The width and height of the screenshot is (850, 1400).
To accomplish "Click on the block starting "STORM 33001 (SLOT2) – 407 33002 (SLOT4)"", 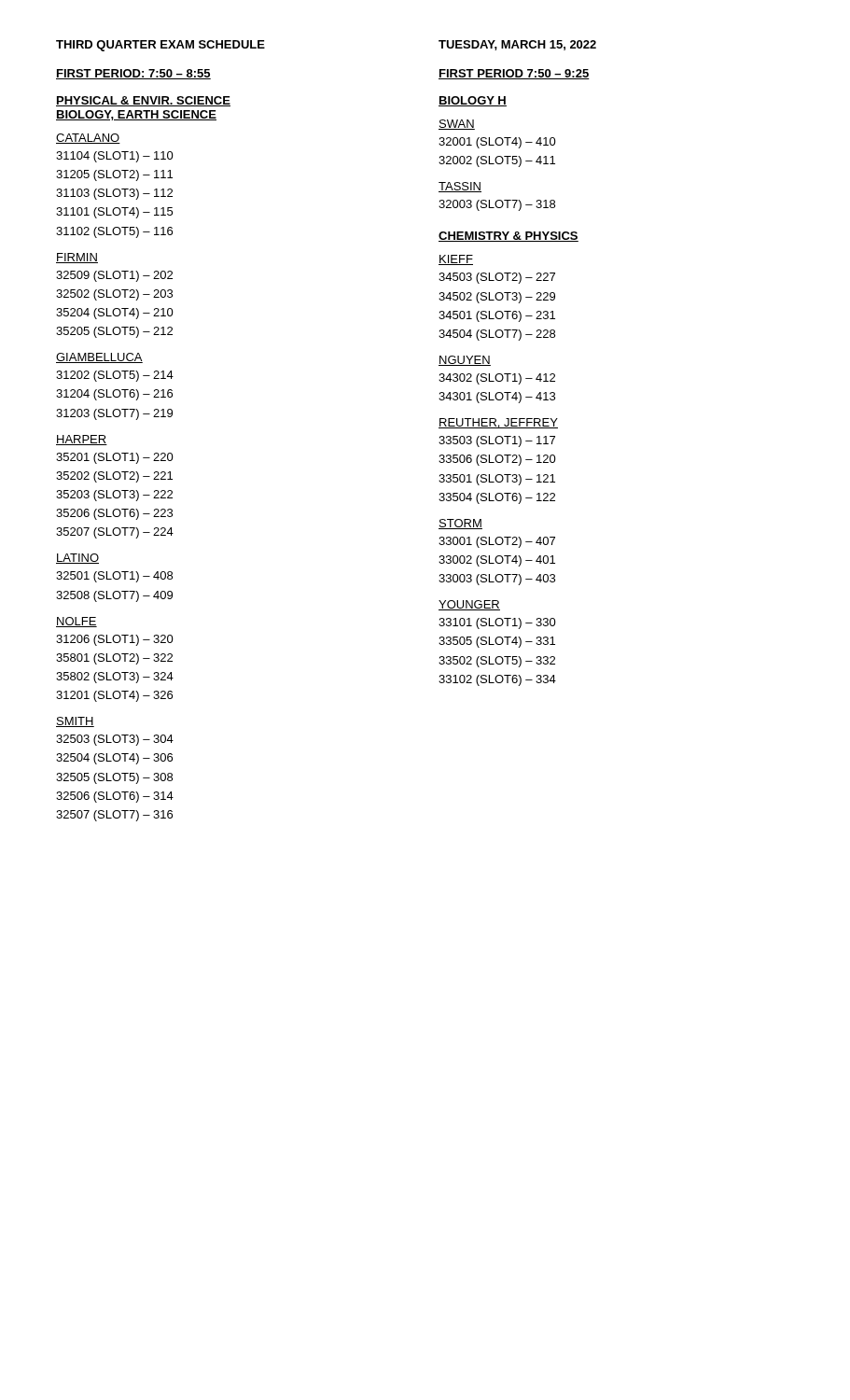I will [460, 524].
